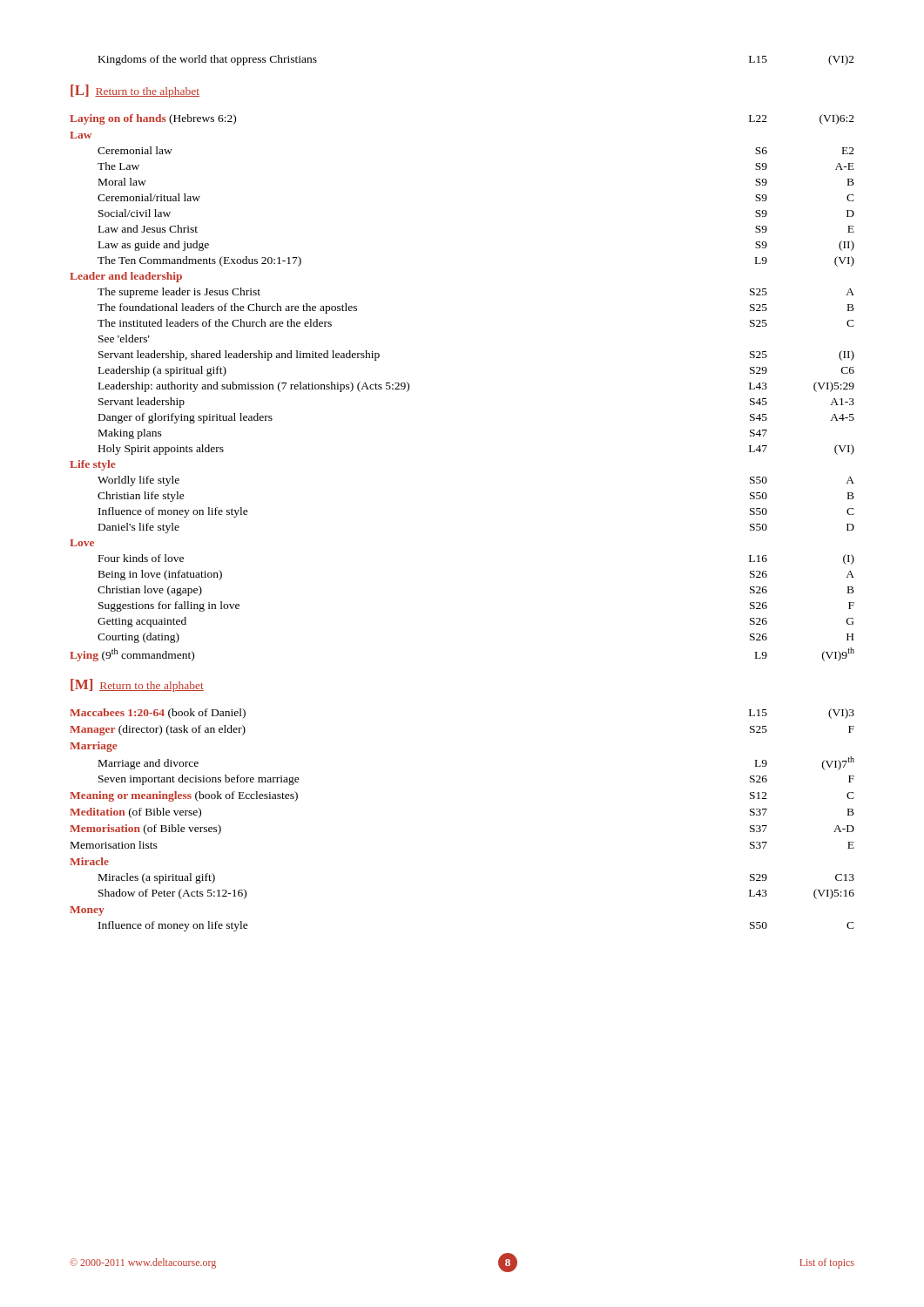
Task: Select the list item containing "Making plans S47"
Action: pyautogui.click(x=132, y=434)
